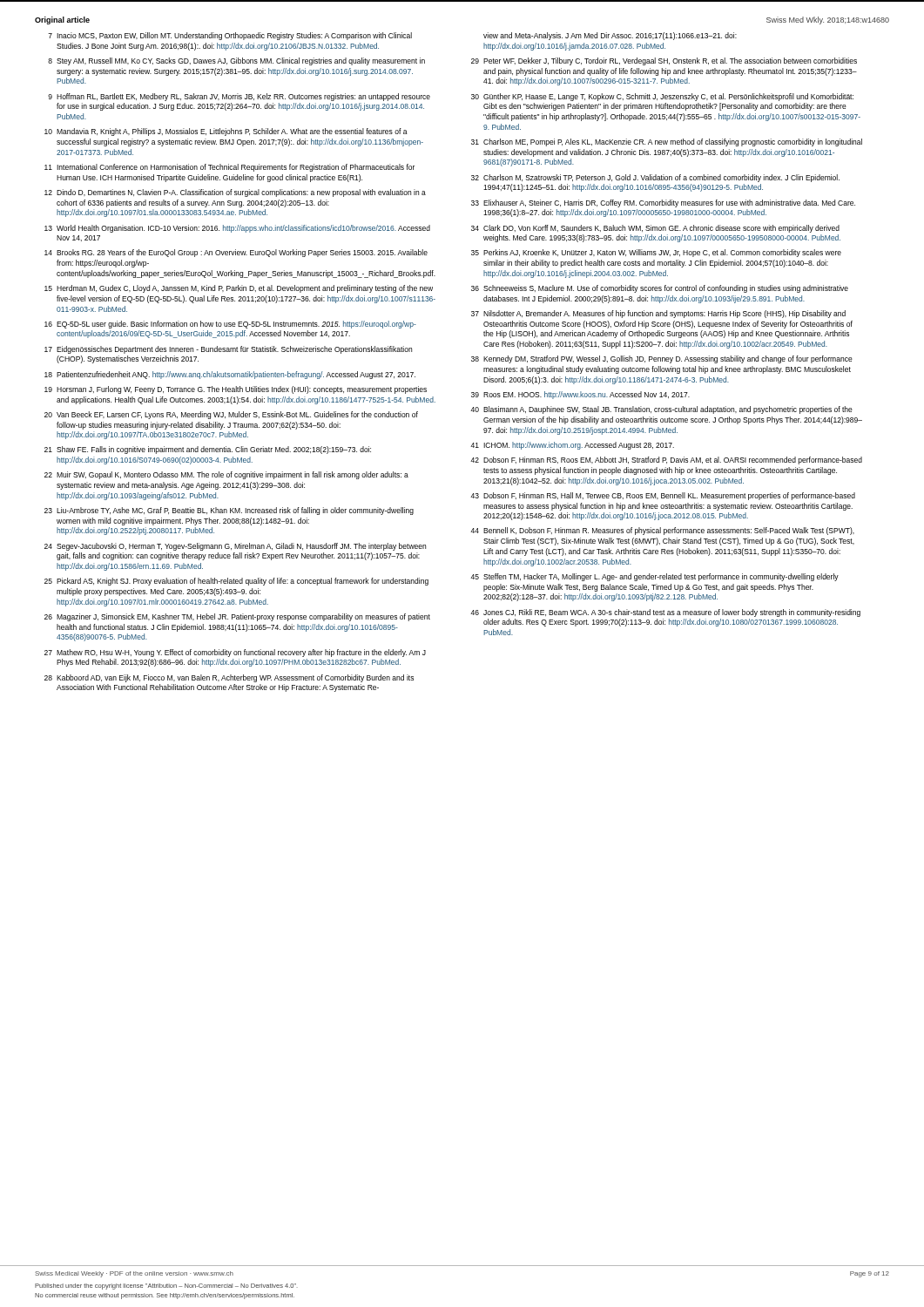This screenshot has height=1307, width=924.
Task: Where is the passage that starts "18 Patientenzufriedenheit ANQ."?
Action: click(225, 375)
